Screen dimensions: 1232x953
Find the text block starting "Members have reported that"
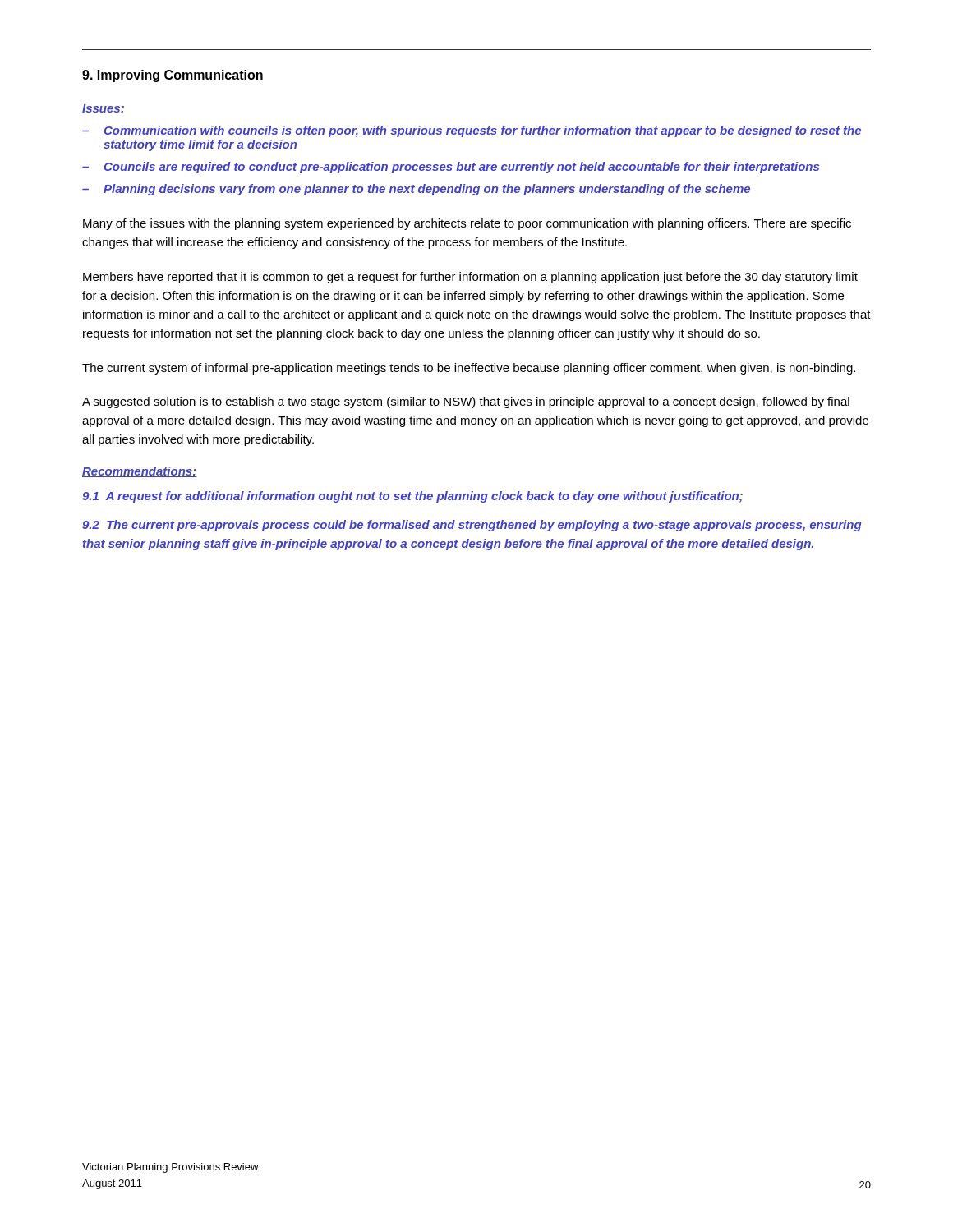[476, 305]
